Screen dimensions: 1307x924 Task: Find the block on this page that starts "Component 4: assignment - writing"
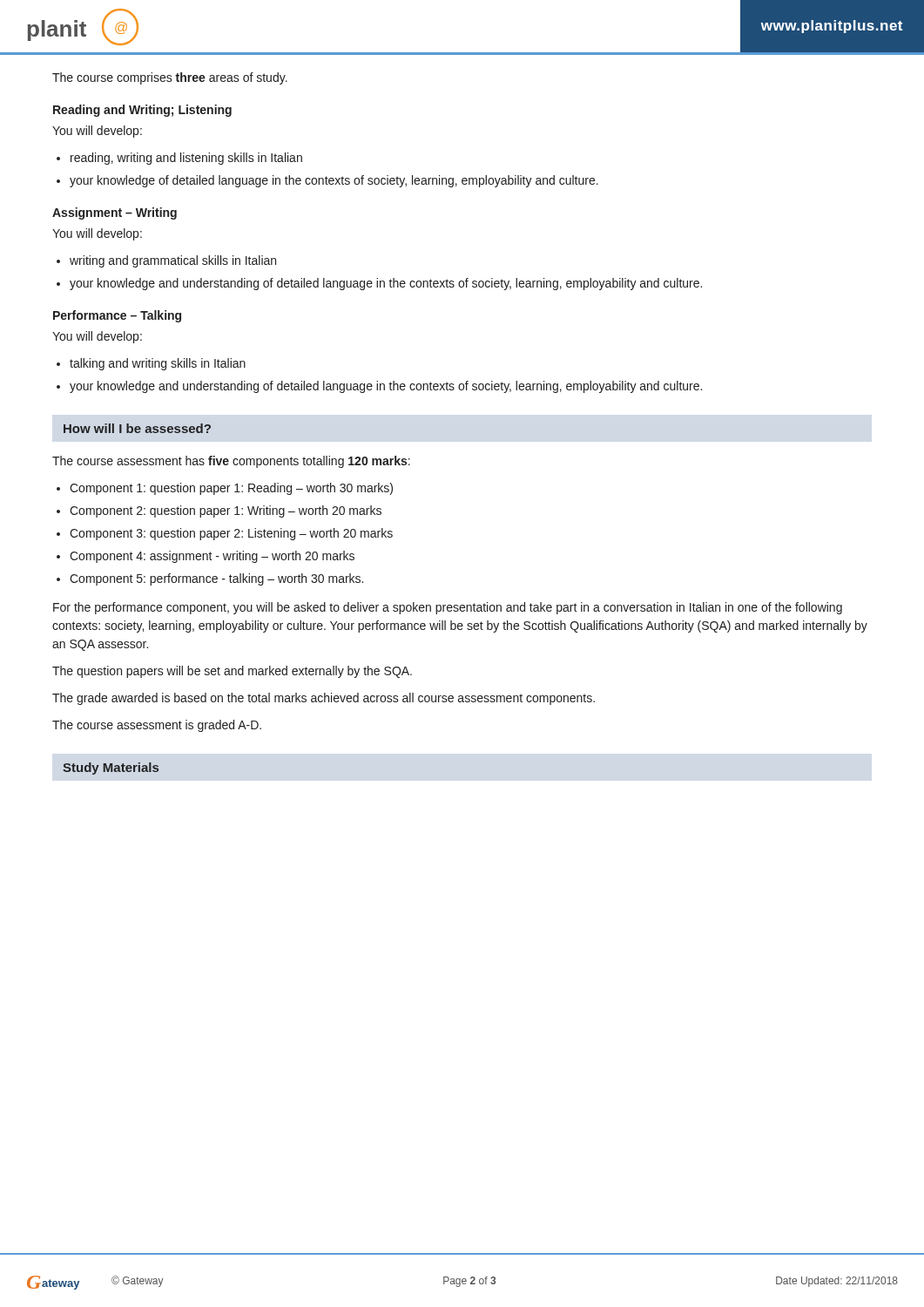pos(212,556)
